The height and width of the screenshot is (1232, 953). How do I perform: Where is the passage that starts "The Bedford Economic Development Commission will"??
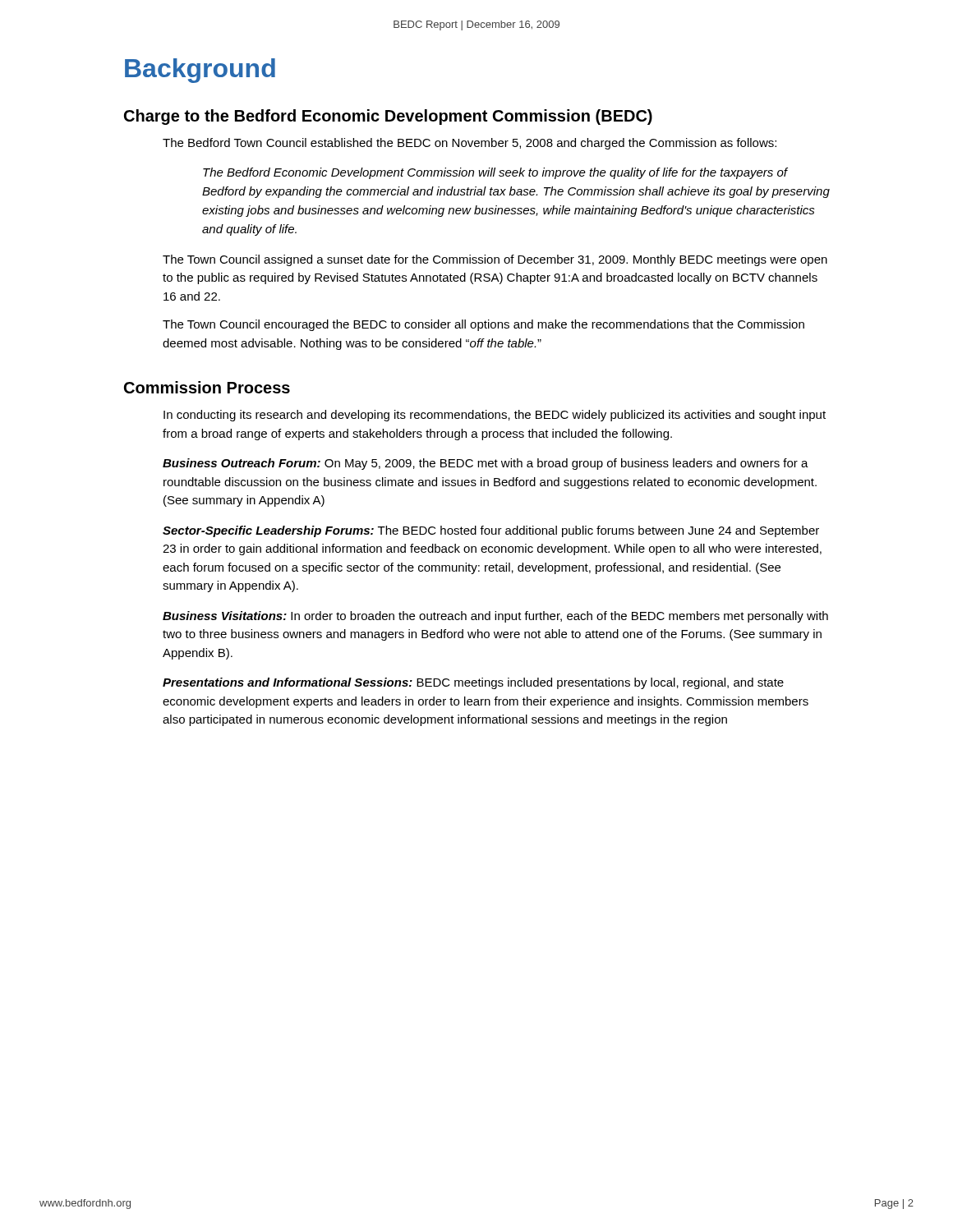pyautogui.click(x=516, y=200)
